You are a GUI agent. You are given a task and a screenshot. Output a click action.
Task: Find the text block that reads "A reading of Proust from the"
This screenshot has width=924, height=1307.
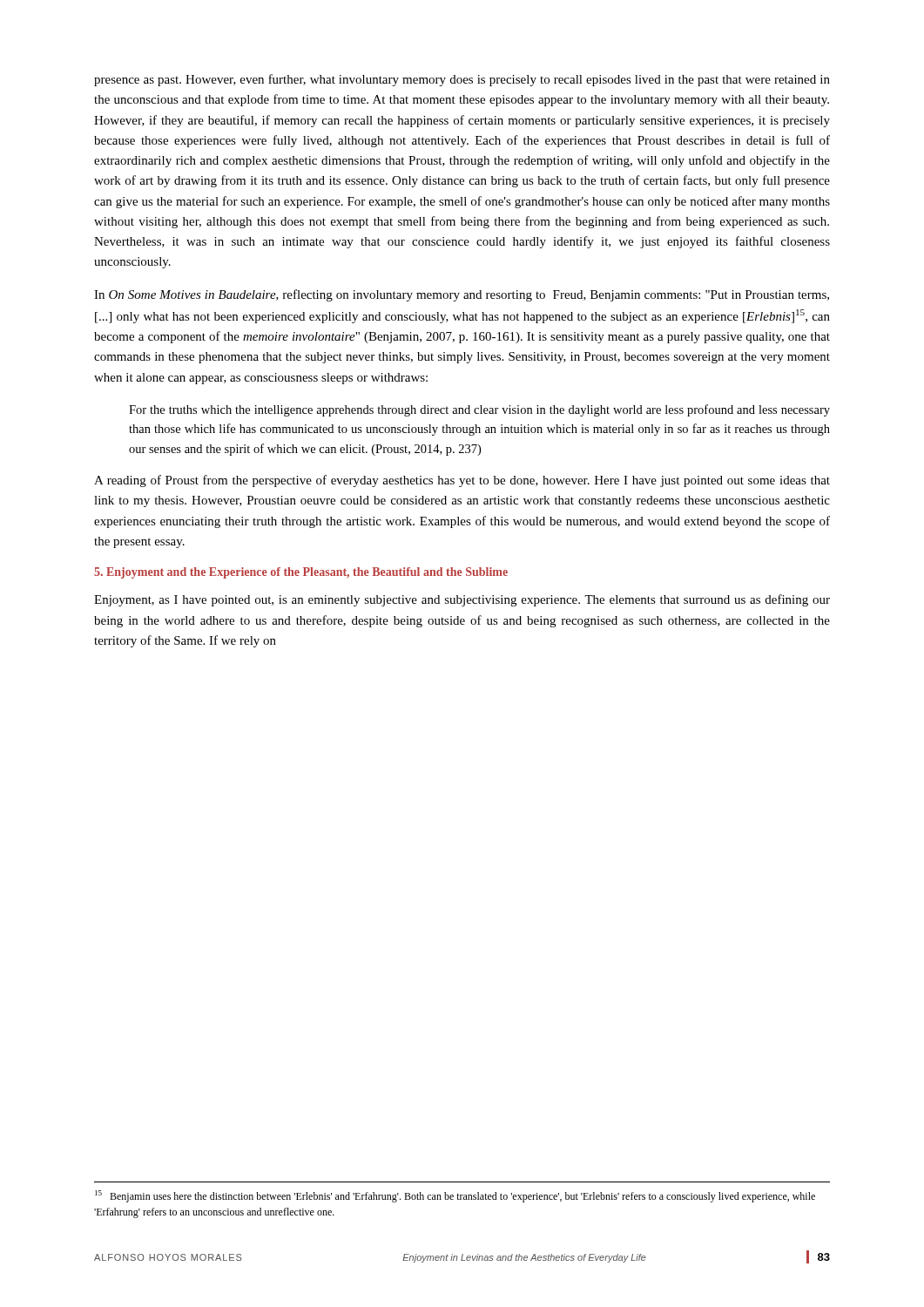tap(462, 511)
